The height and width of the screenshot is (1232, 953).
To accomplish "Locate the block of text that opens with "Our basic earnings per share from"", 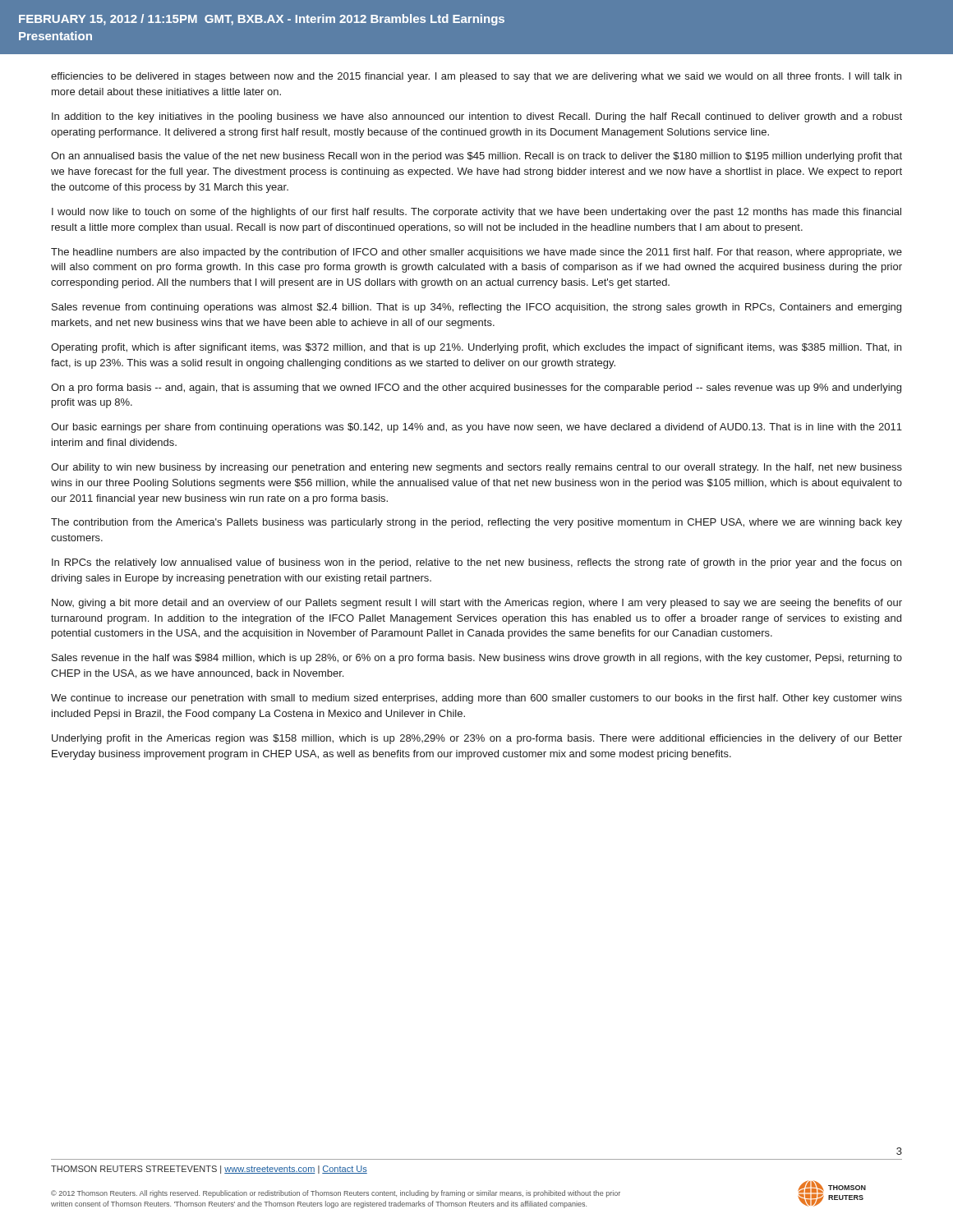I will click(476, 435).
